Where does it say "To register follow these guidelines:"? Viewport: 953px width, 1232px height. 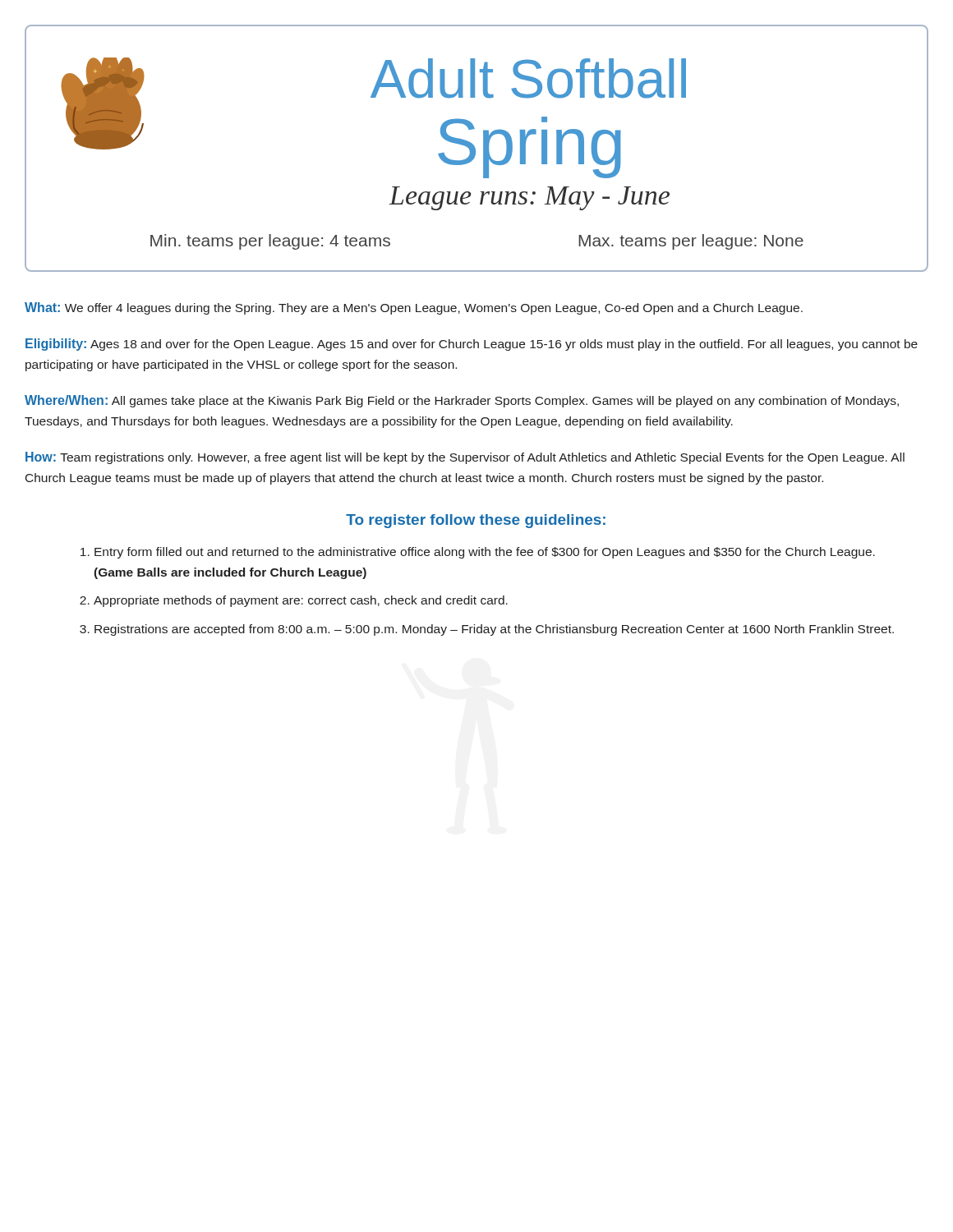click(x=476, y=519)
